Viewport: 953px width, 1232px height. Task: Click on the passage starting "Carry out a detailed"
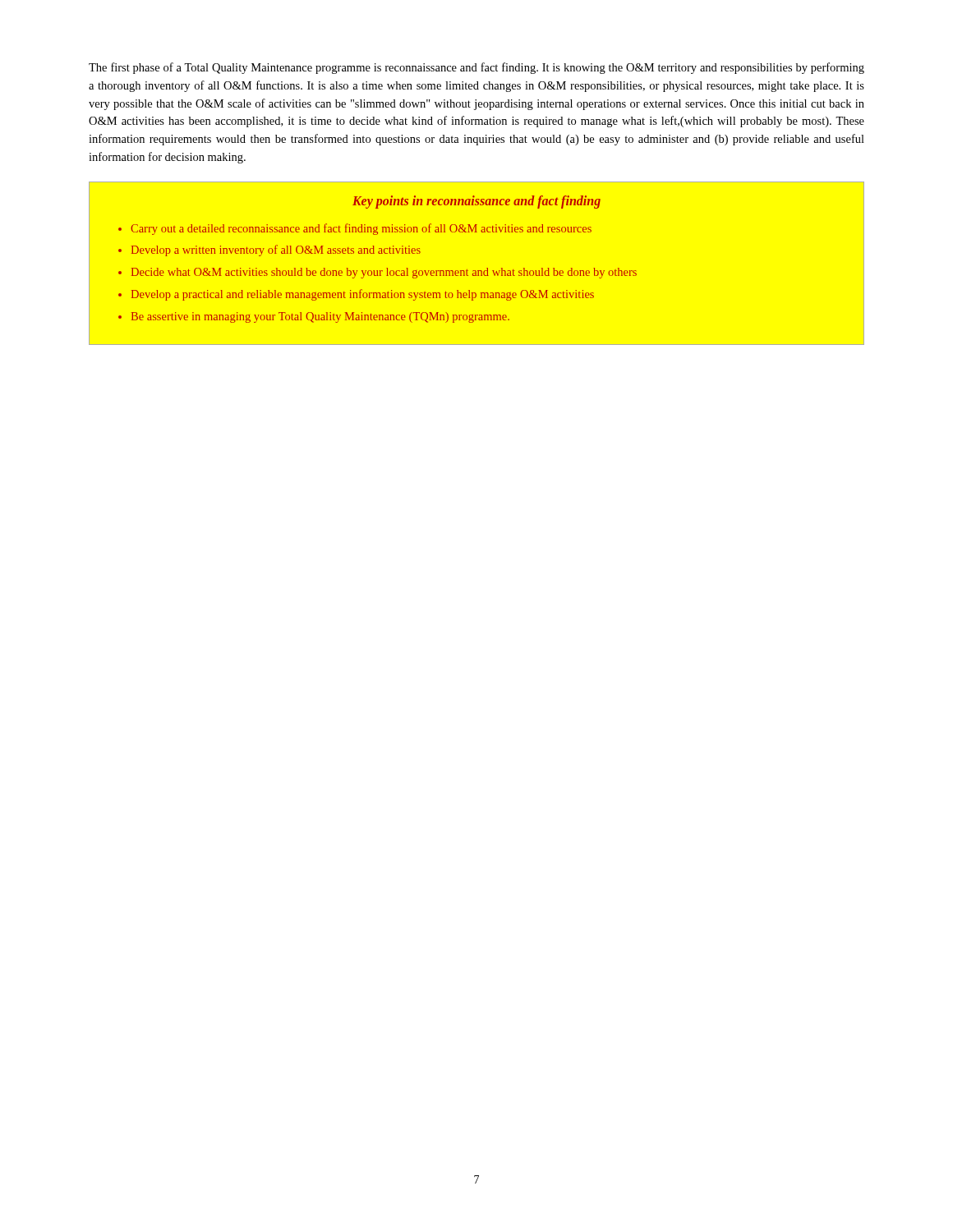coord(361,228)
